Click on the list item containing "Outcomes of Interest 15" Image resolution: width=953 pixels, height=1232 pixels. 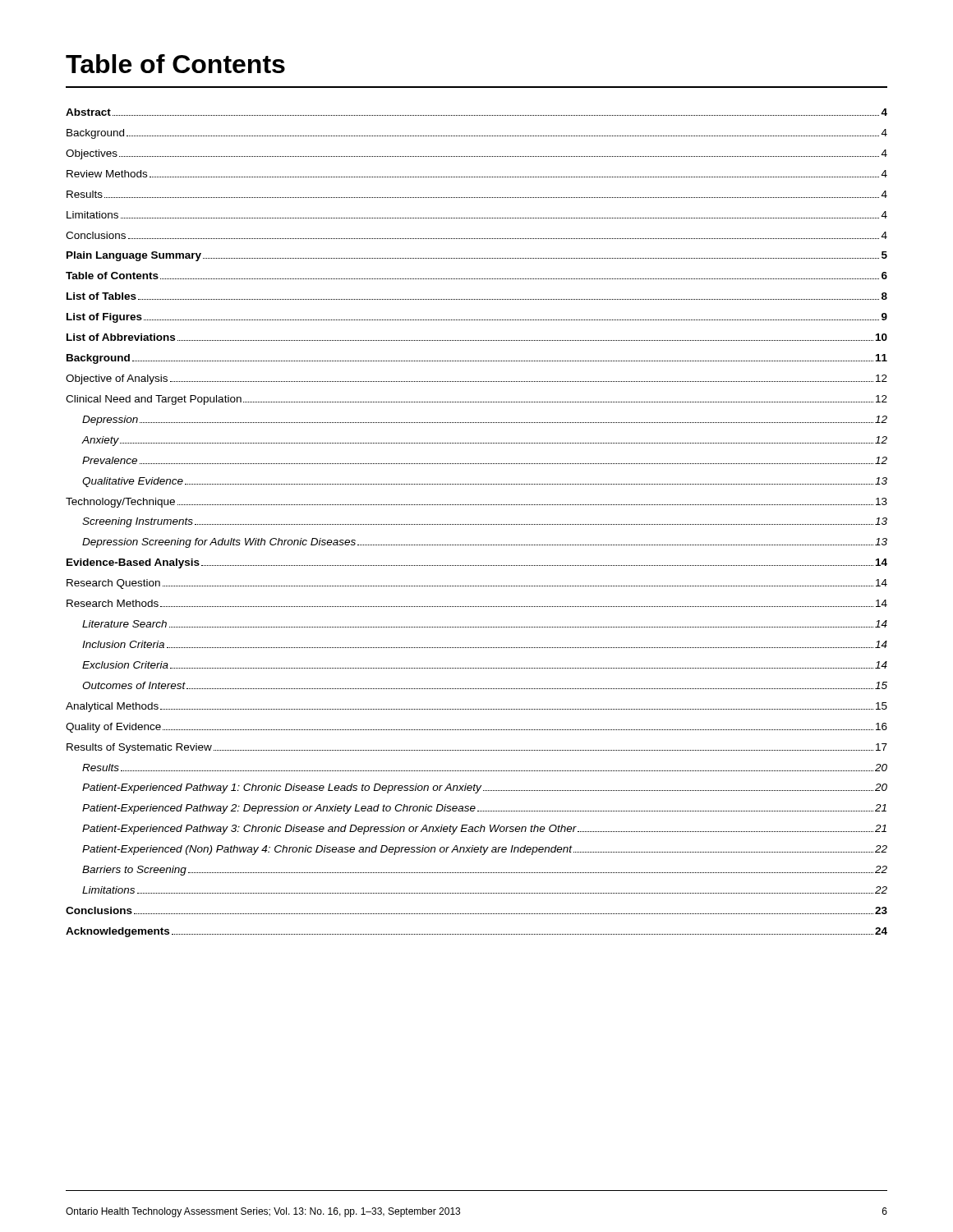(x=485, y=686)
